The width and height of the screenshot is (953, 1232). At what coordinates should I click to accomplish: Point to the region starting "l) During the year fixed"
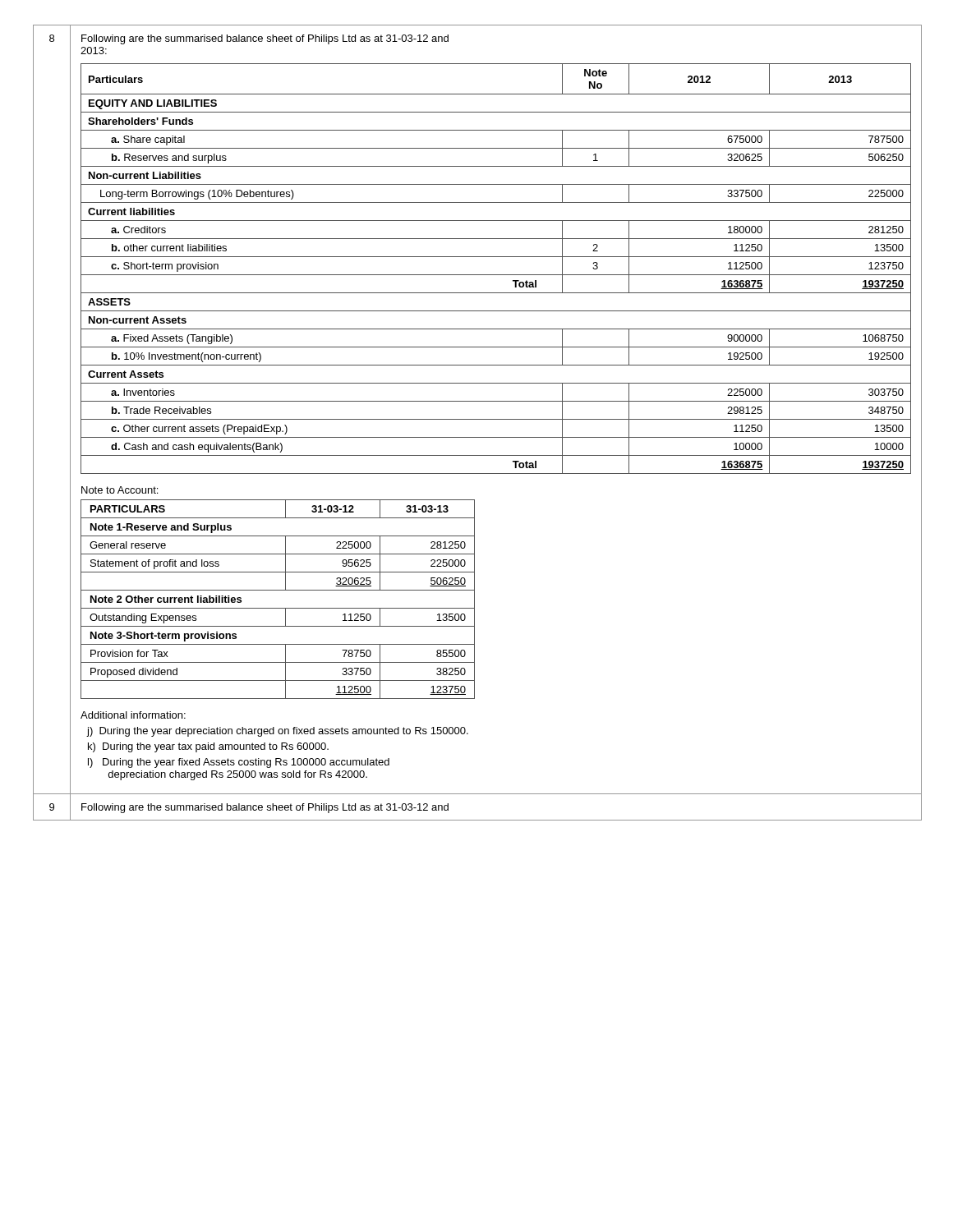click(238, 768)
